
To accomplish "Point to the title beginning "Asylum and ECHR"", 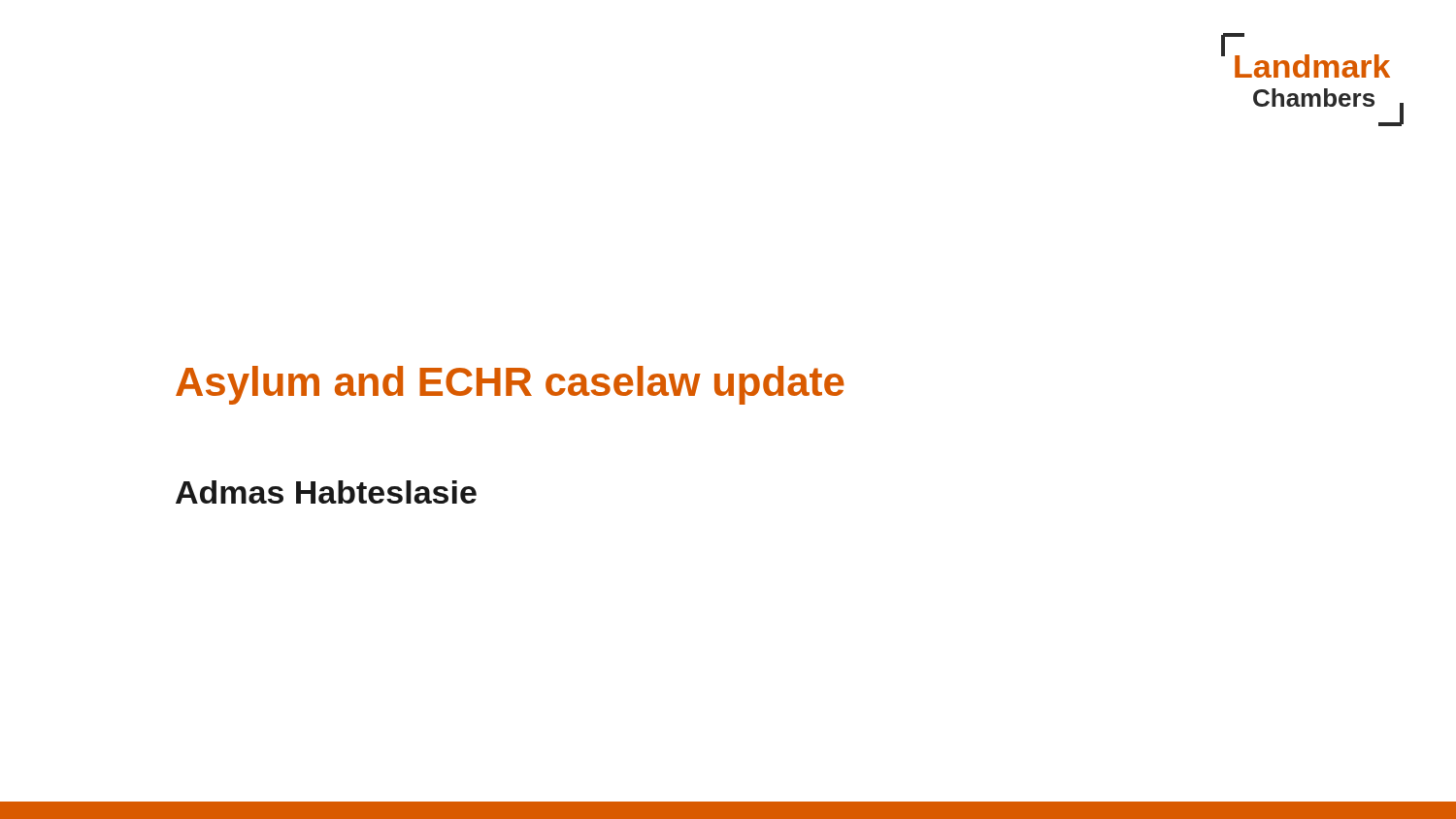I will (x=510, y=382).
